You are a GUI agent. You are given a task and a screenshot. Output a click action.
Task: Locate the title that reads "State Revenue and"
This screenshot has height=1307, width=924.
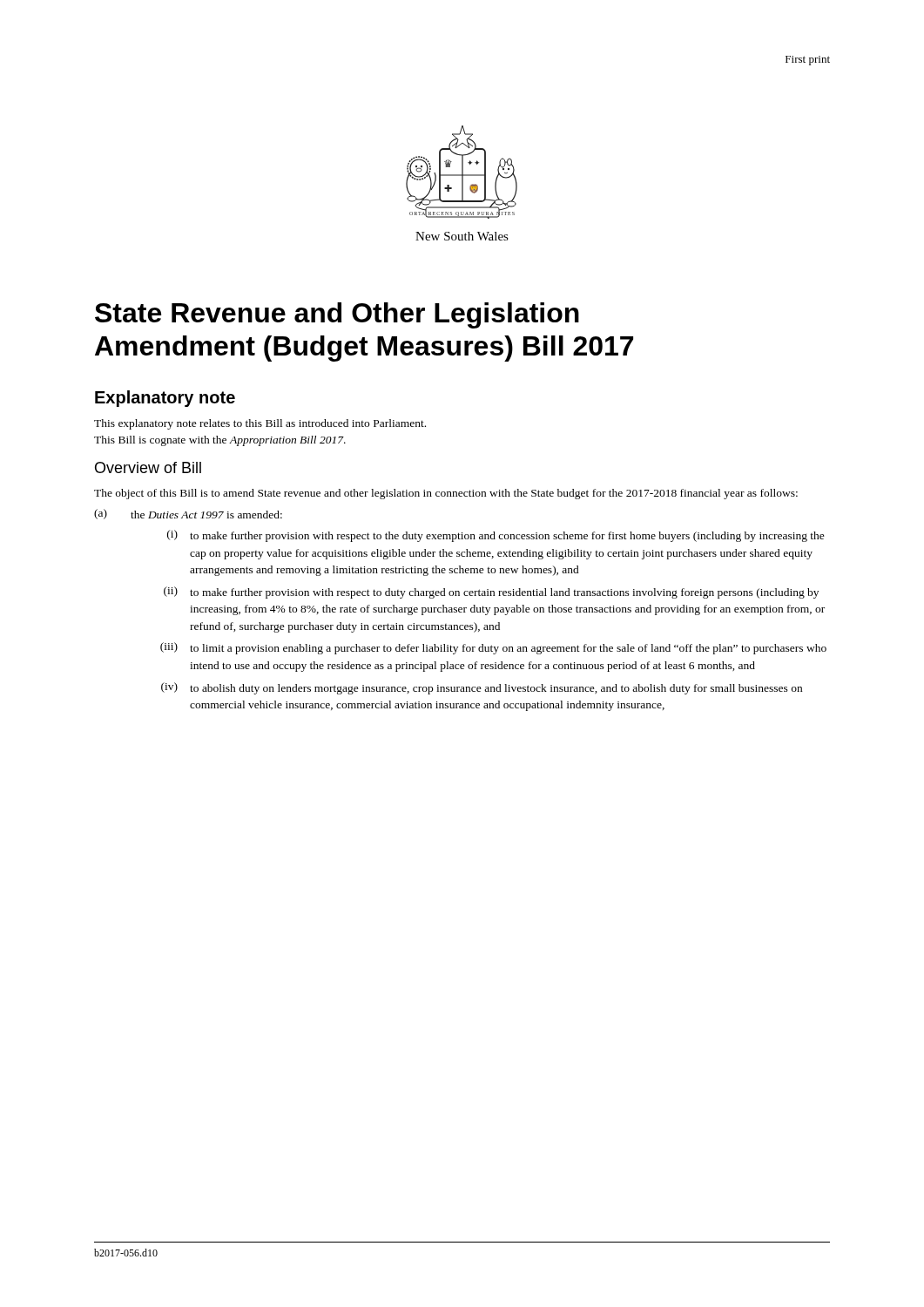(x=364, y=329)
